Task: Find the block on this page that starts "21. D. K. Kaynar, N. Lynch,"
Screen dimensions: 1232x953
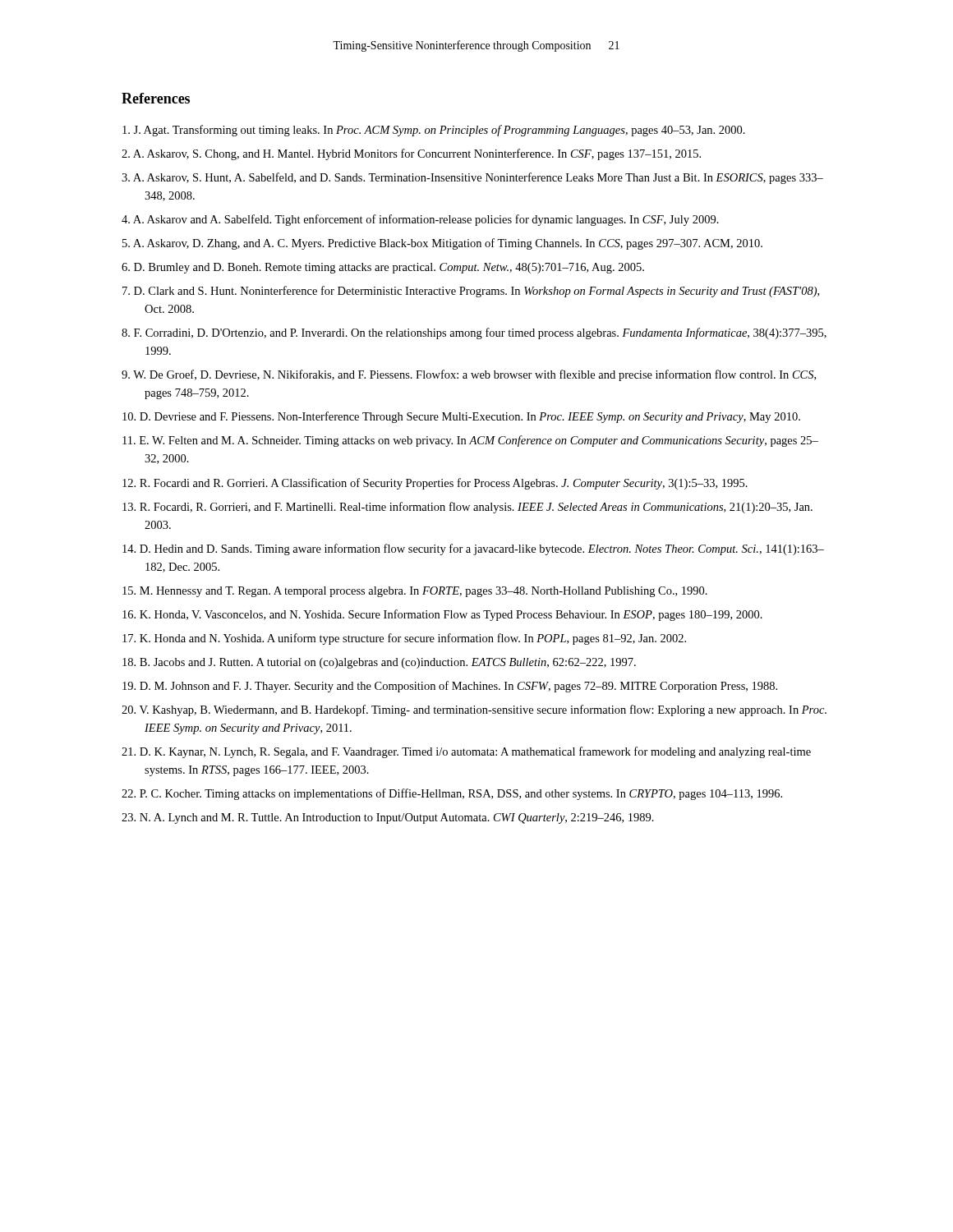Action: click(466, 760)
